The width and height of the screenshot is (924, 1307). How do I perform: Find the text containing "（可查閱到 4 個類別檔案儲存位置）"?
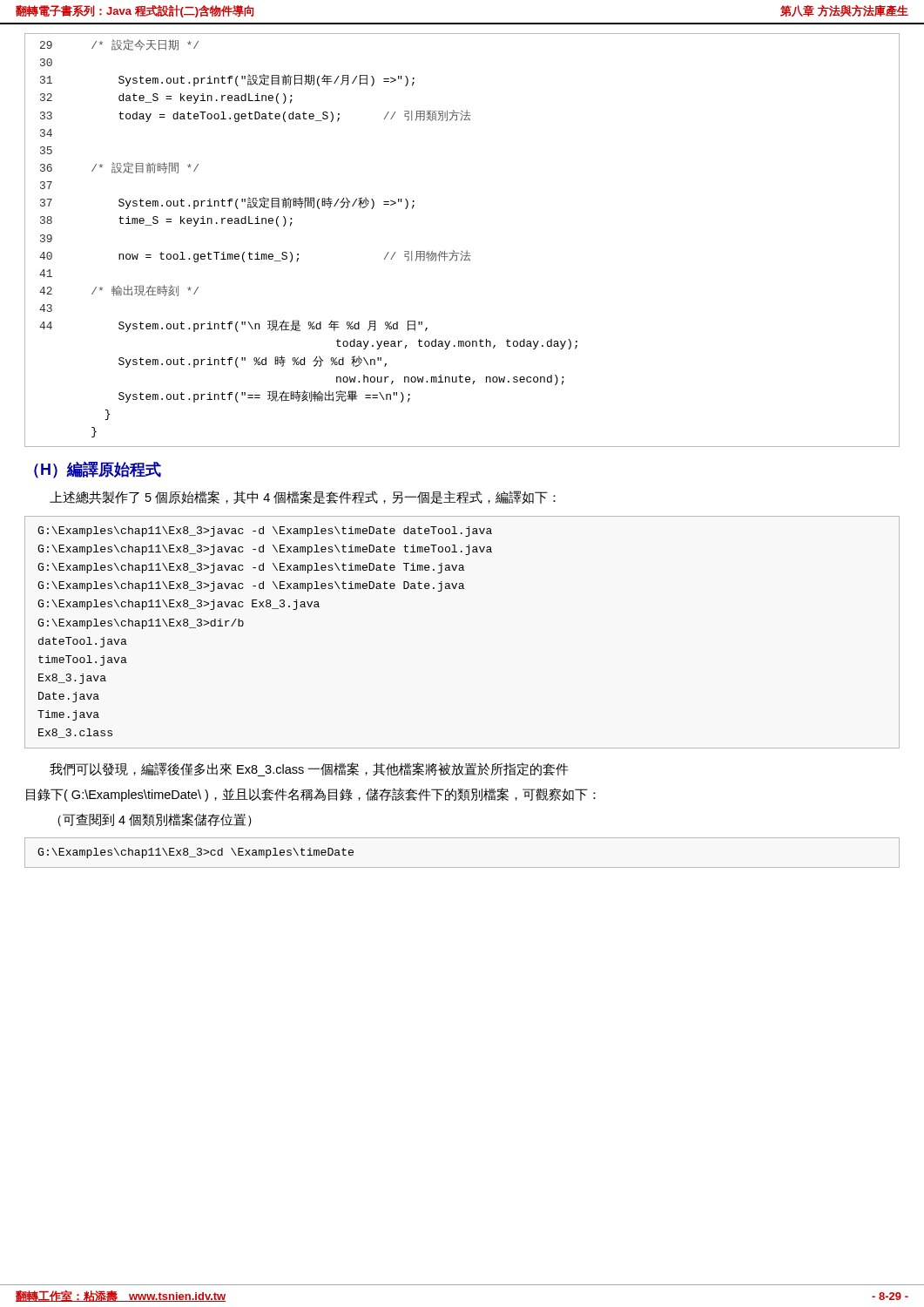point(155,820)
